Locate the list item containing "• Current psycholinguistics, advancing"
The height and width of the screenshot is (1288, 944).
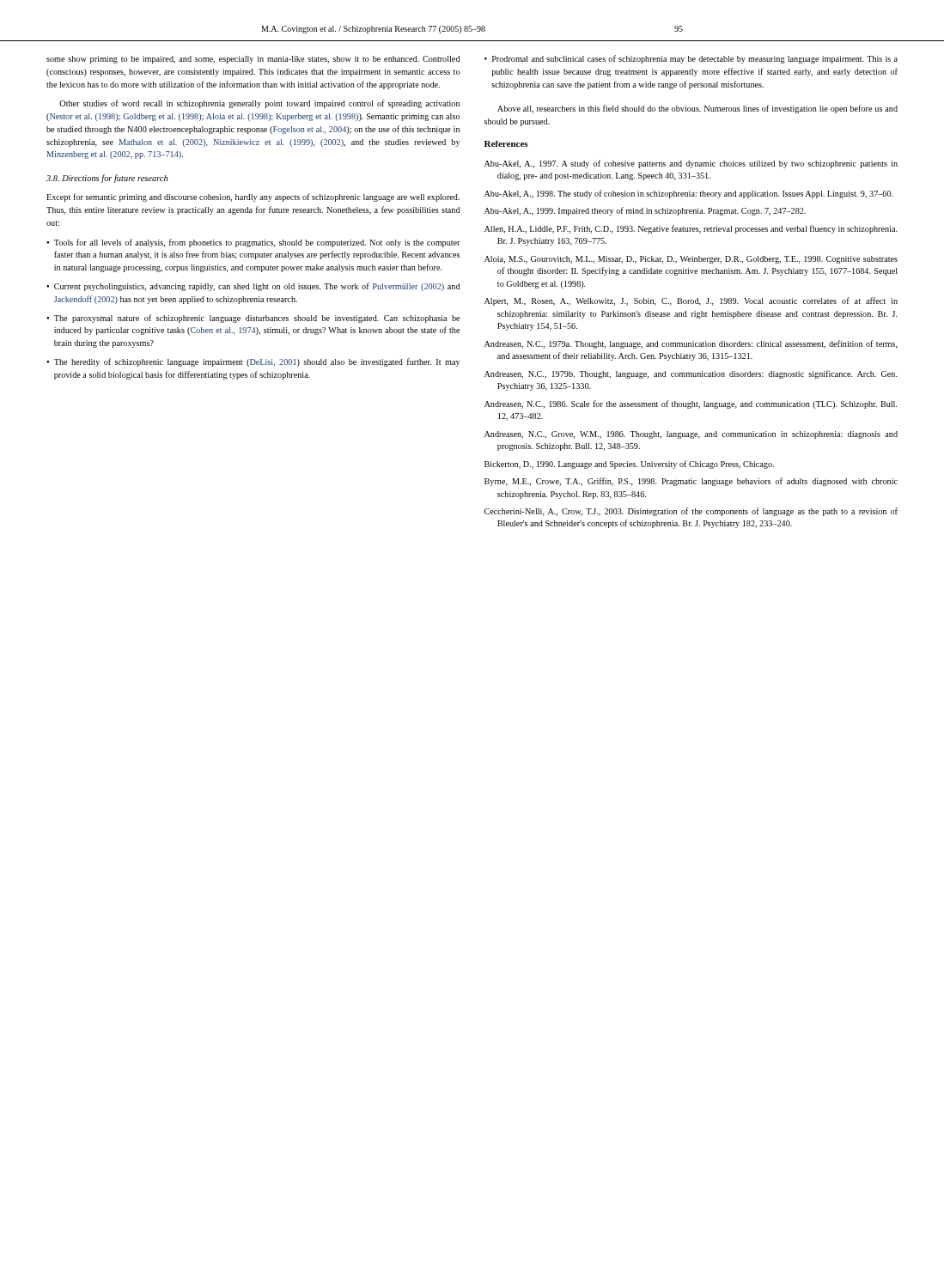pyautogui.click(x=253, y=293)
